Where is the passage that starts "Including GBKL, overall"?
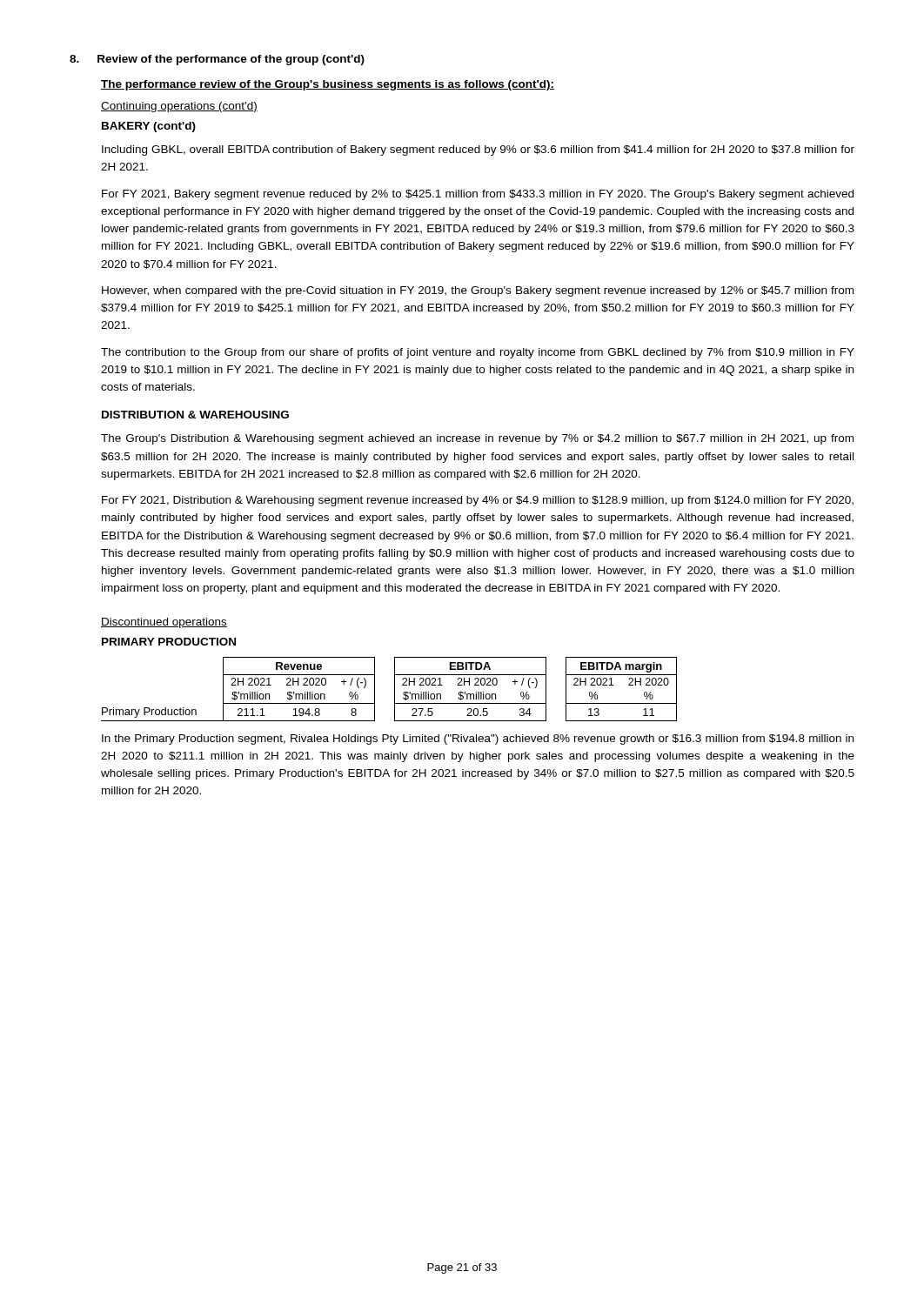The width and height of the screenshot is (924, 1305). (x=478, y=159)
